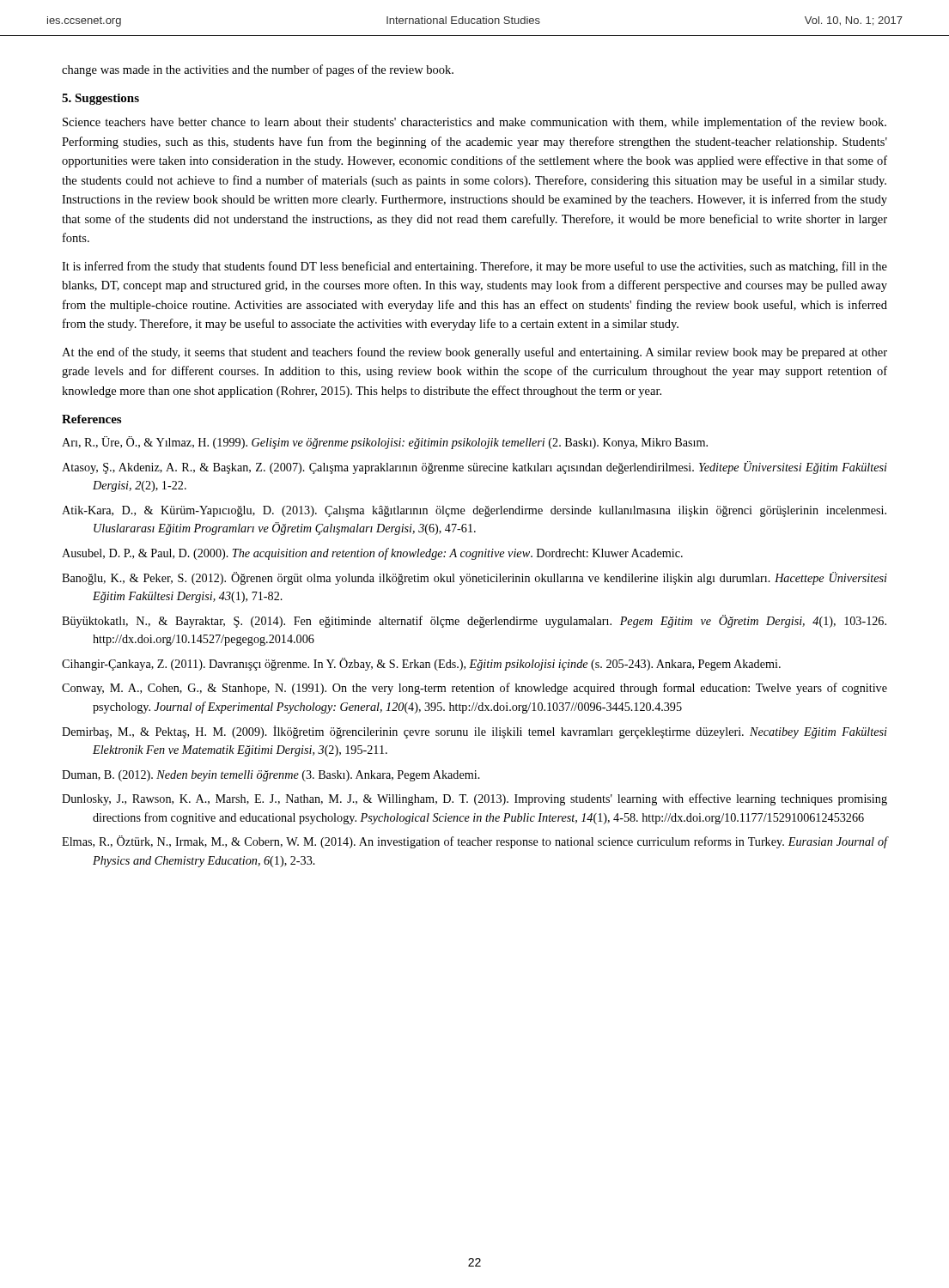Image resolution: width=949 pixels, height=1288 pixels.
Task: Click the passage that begins "Dunlosky, J., Rawson, K."
Action: point(474,808)
